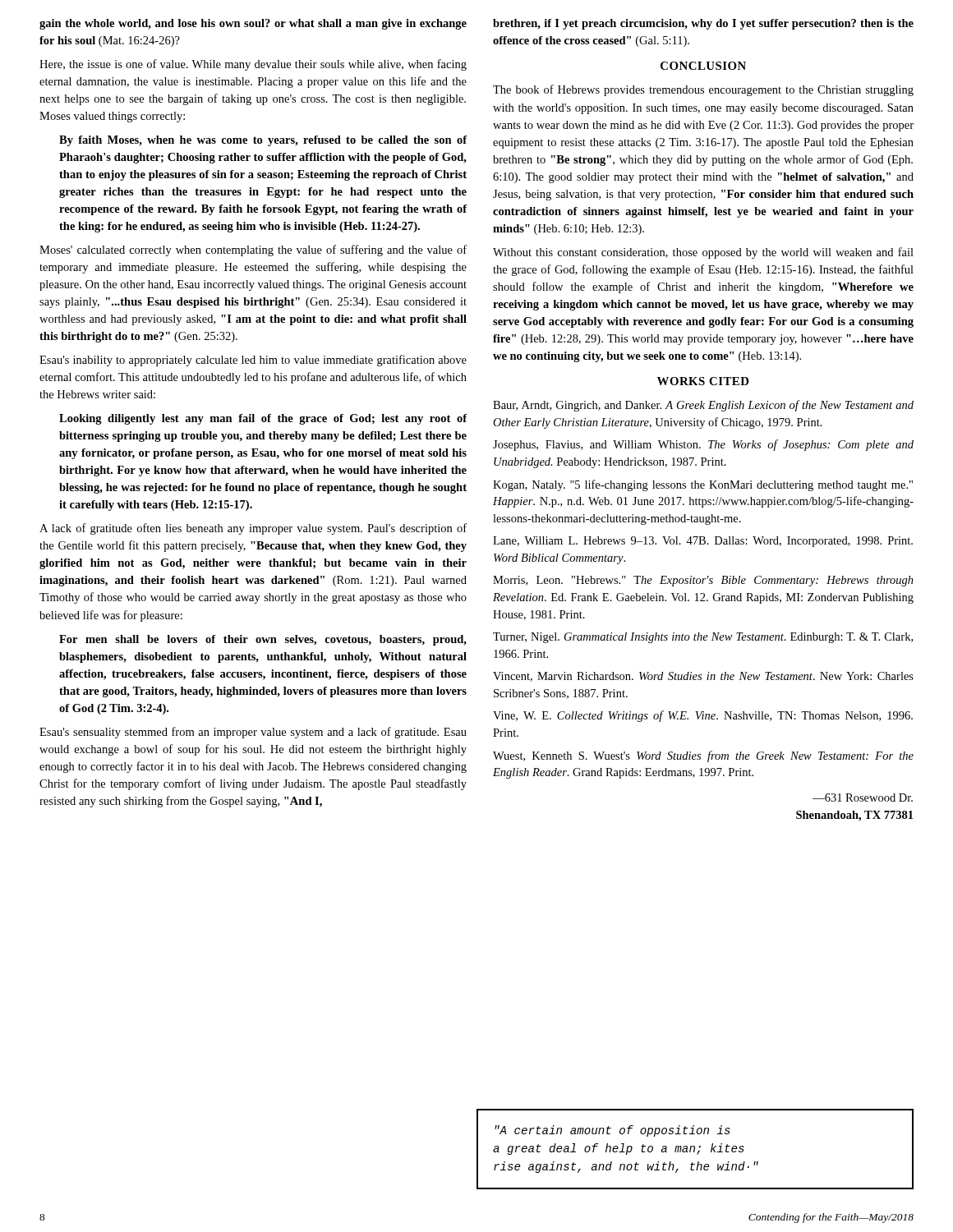
Task: Locate the text block that reads "Wuest, Kenneth S."
Action: [703, 764]
